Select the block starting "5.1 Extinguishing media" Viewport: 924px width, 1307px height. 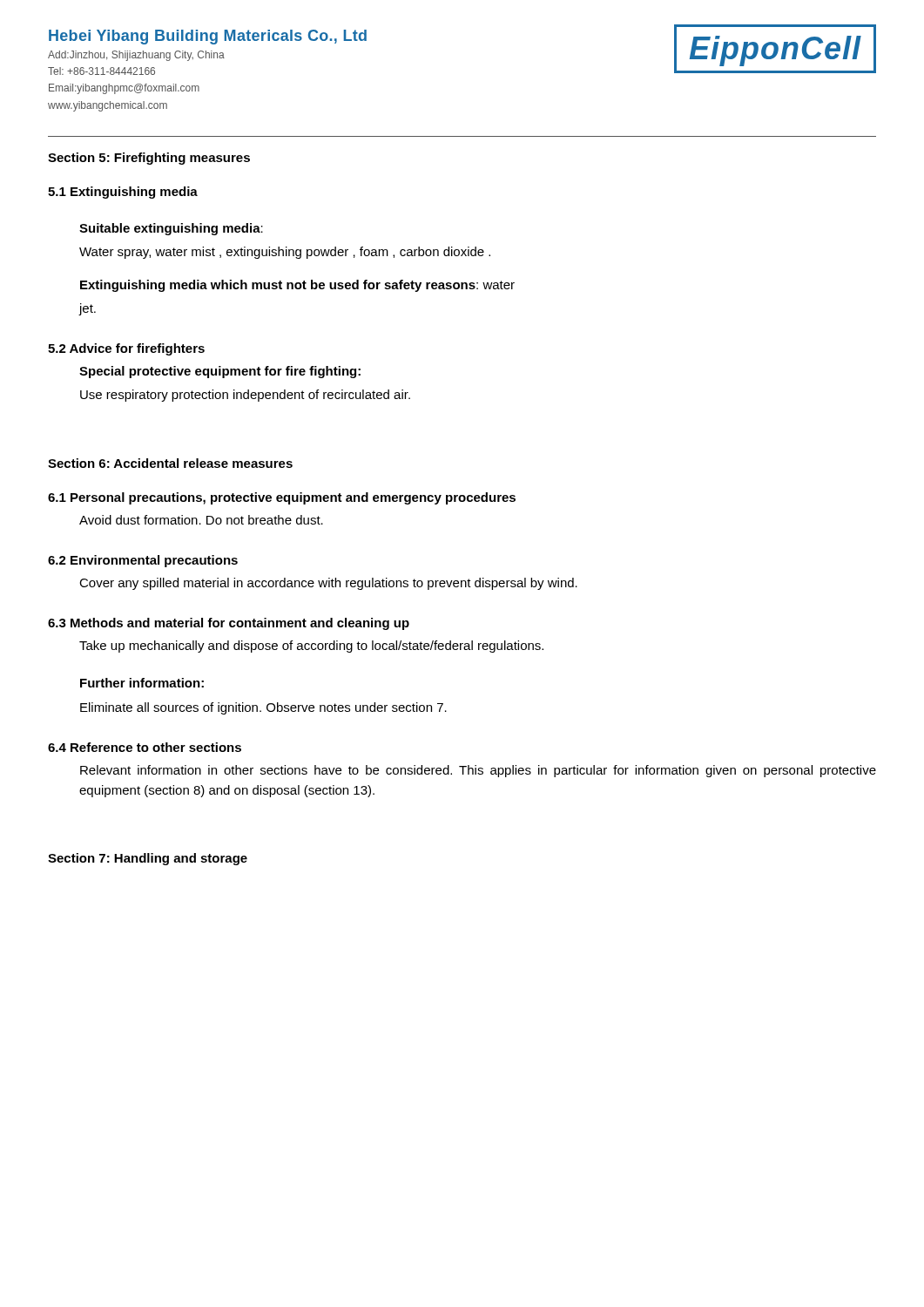(123, 191)
